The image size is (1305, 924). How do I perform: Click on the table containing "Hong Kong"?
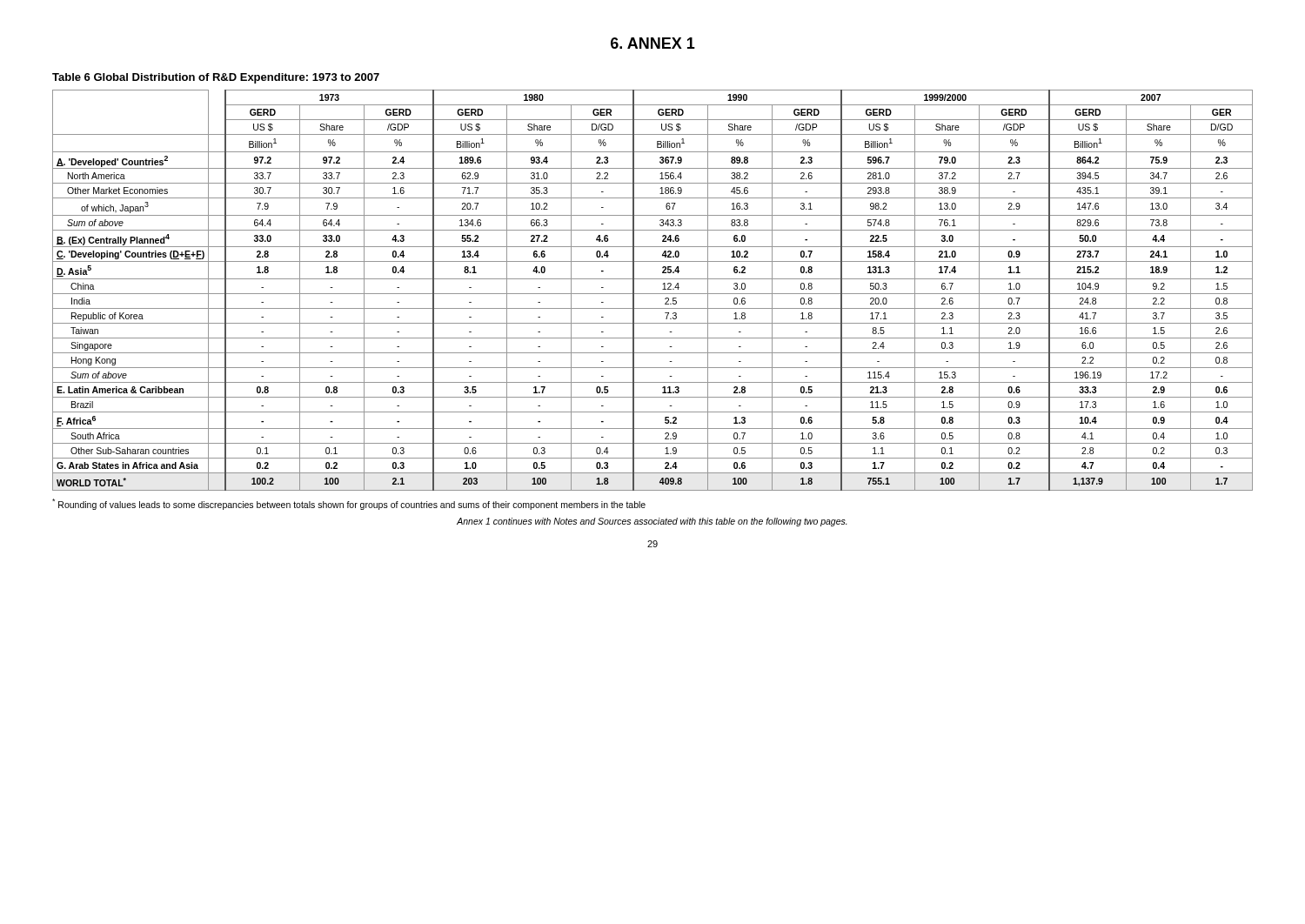pyautogui.click(x=652, y=290)
